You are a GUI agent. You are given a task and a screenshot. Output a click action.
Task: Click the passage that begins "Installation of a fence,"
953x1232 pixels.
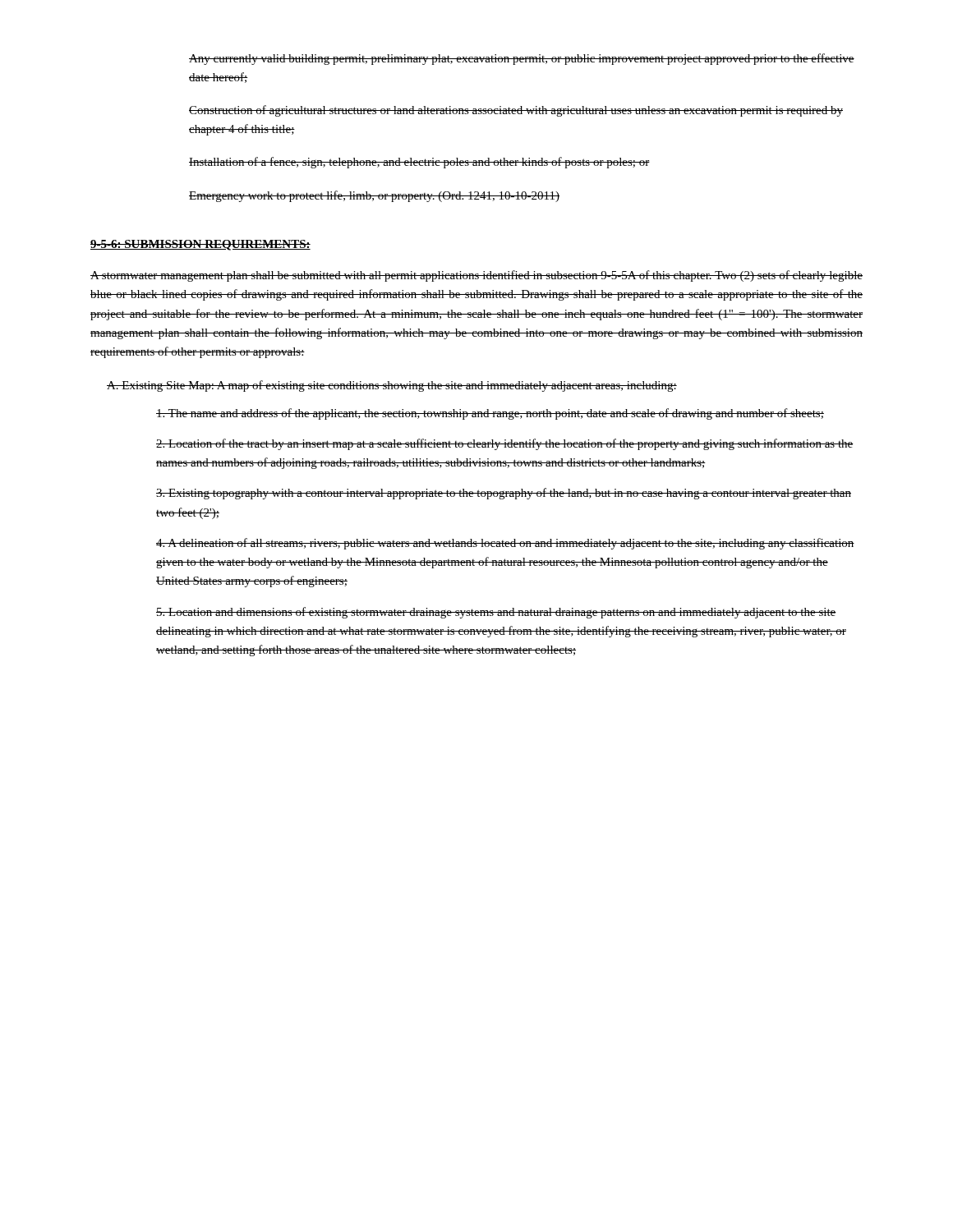tap(419, 162)
